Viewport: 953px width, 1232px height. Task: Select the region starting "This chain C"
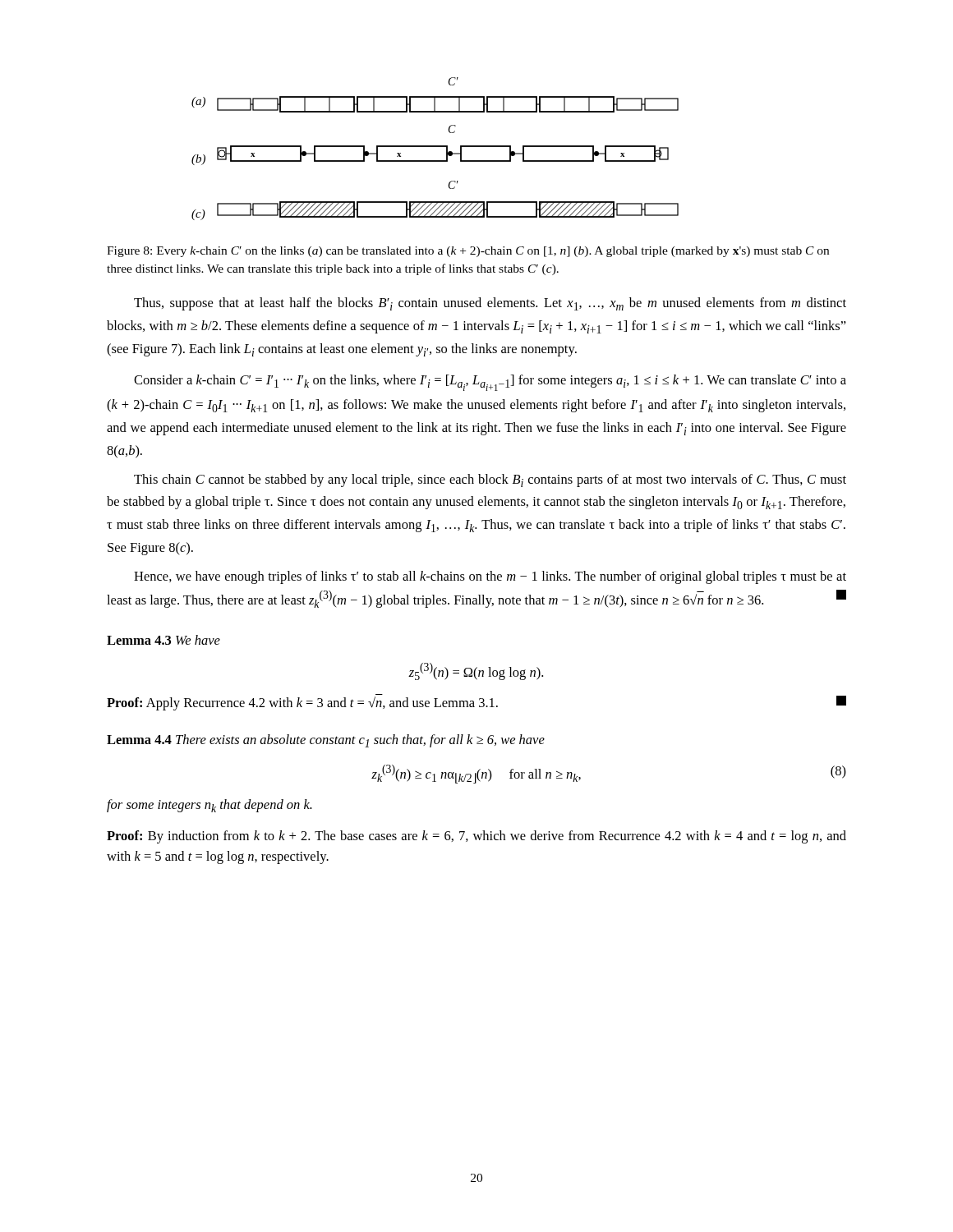point(476,513)
